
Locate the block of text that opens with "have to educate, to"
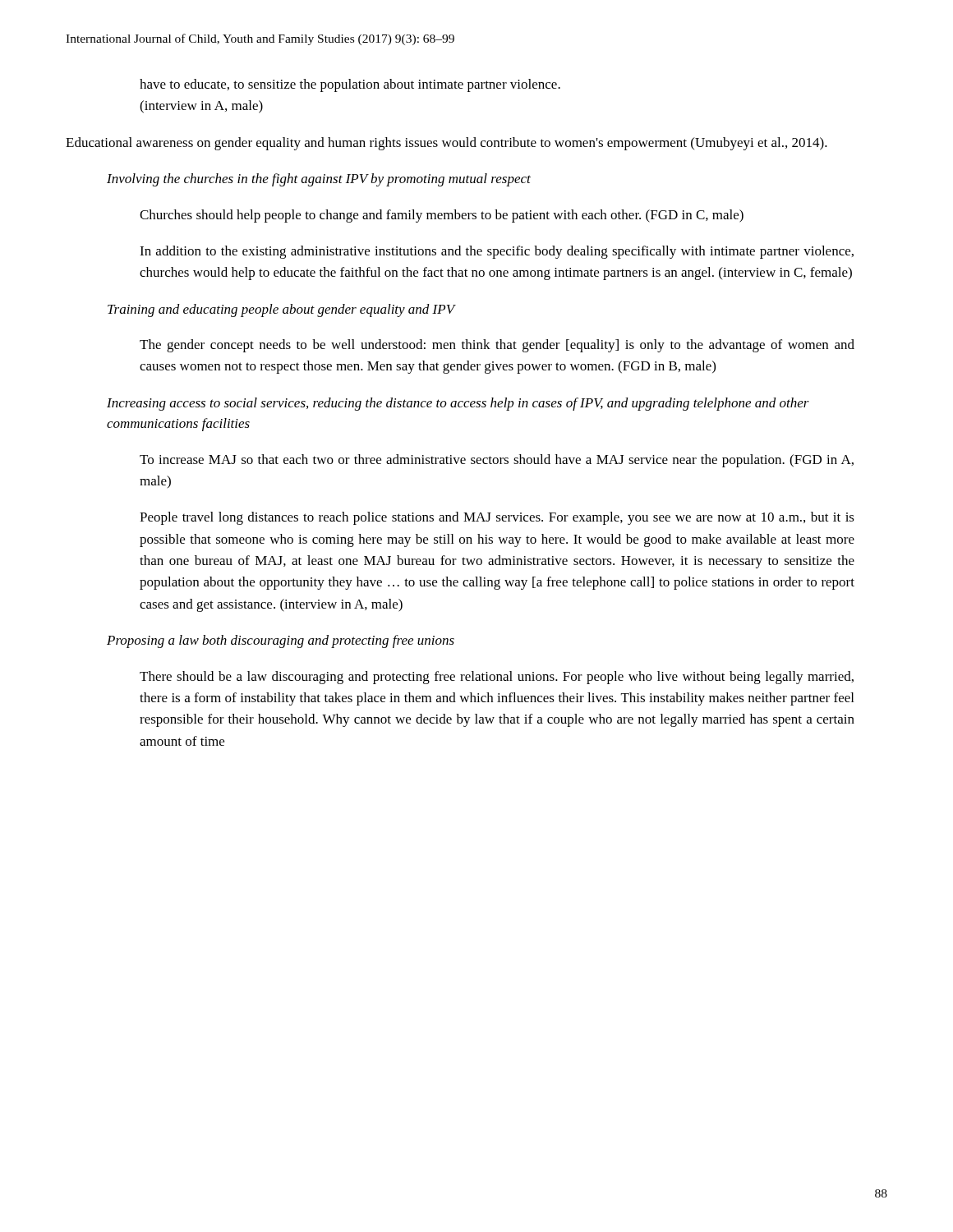pos(350,95)
